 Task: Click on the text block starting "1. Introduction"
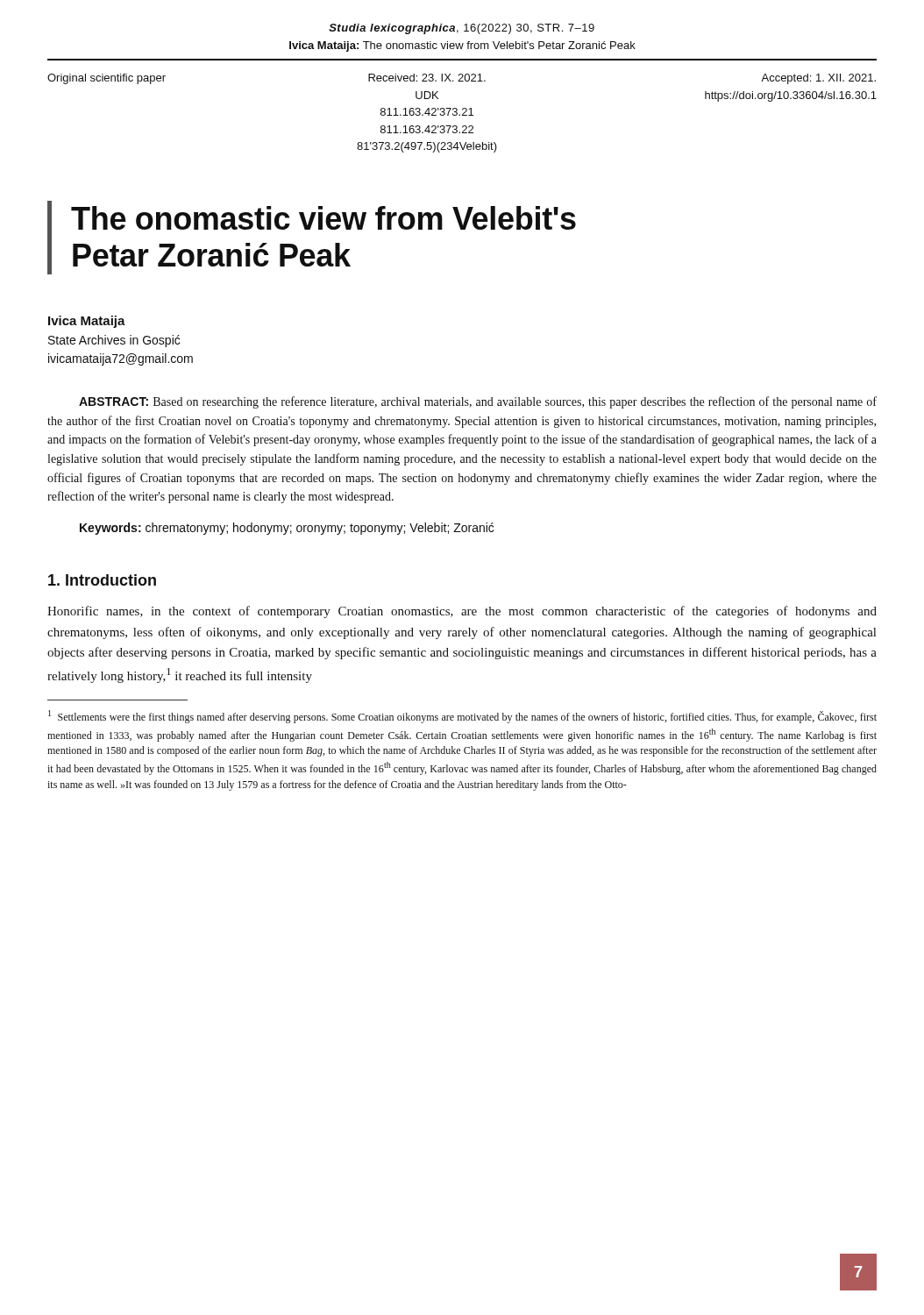tap(102, 580)
